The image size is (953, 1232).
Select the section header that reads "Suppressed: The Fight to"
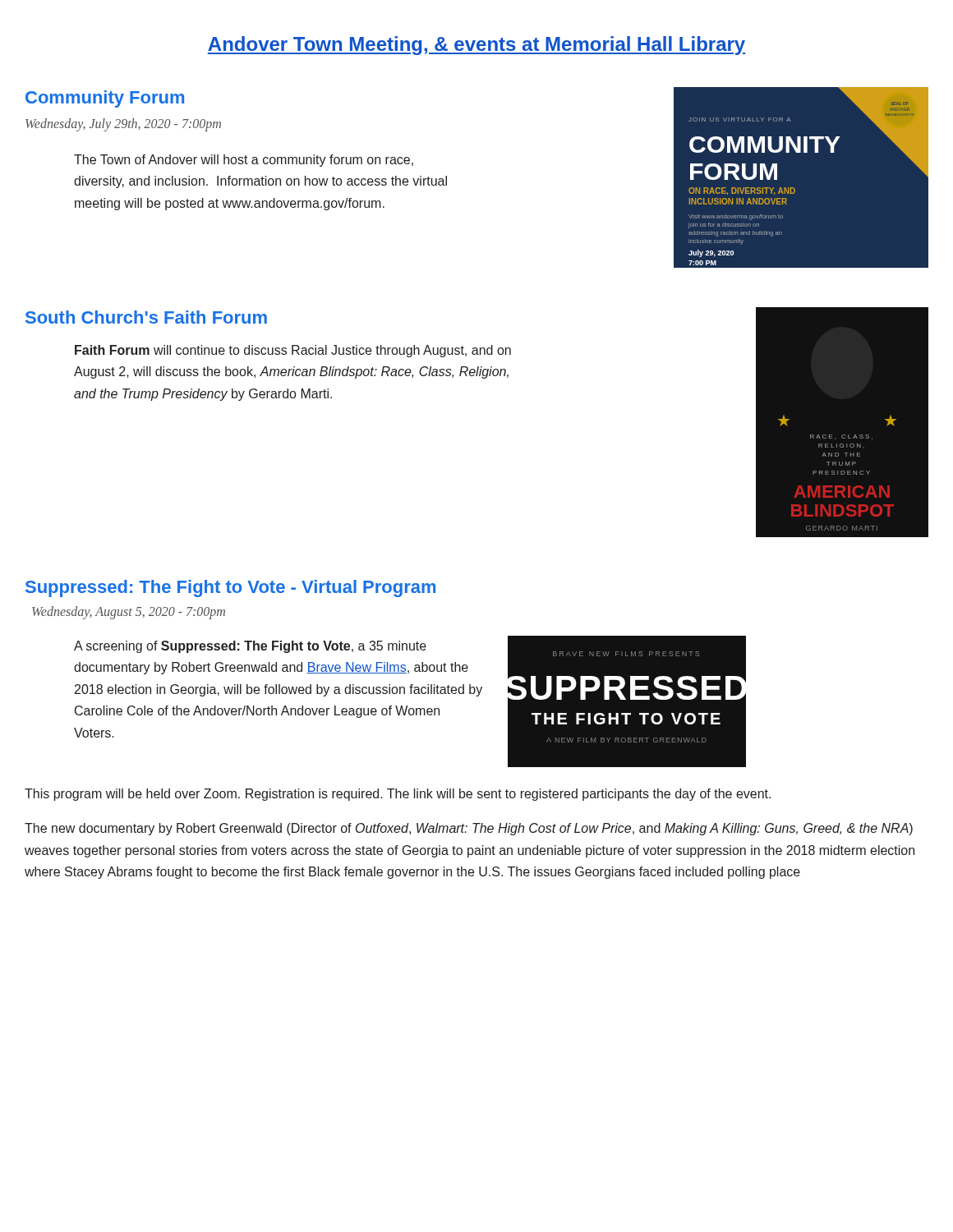pos(231,587)
